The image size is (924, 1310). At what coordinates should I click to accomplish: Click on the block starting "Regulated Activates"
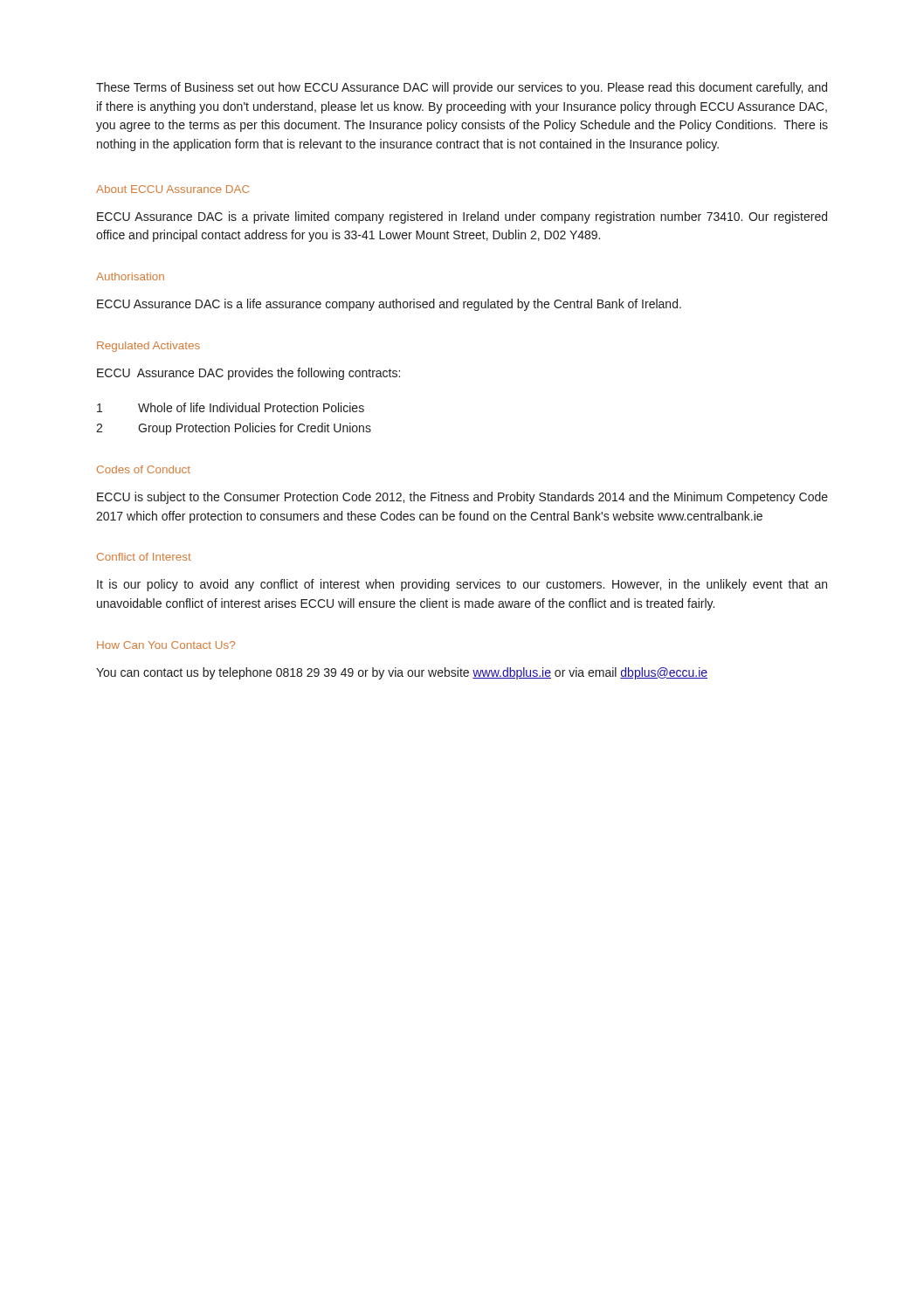click(x=148, y=345)
